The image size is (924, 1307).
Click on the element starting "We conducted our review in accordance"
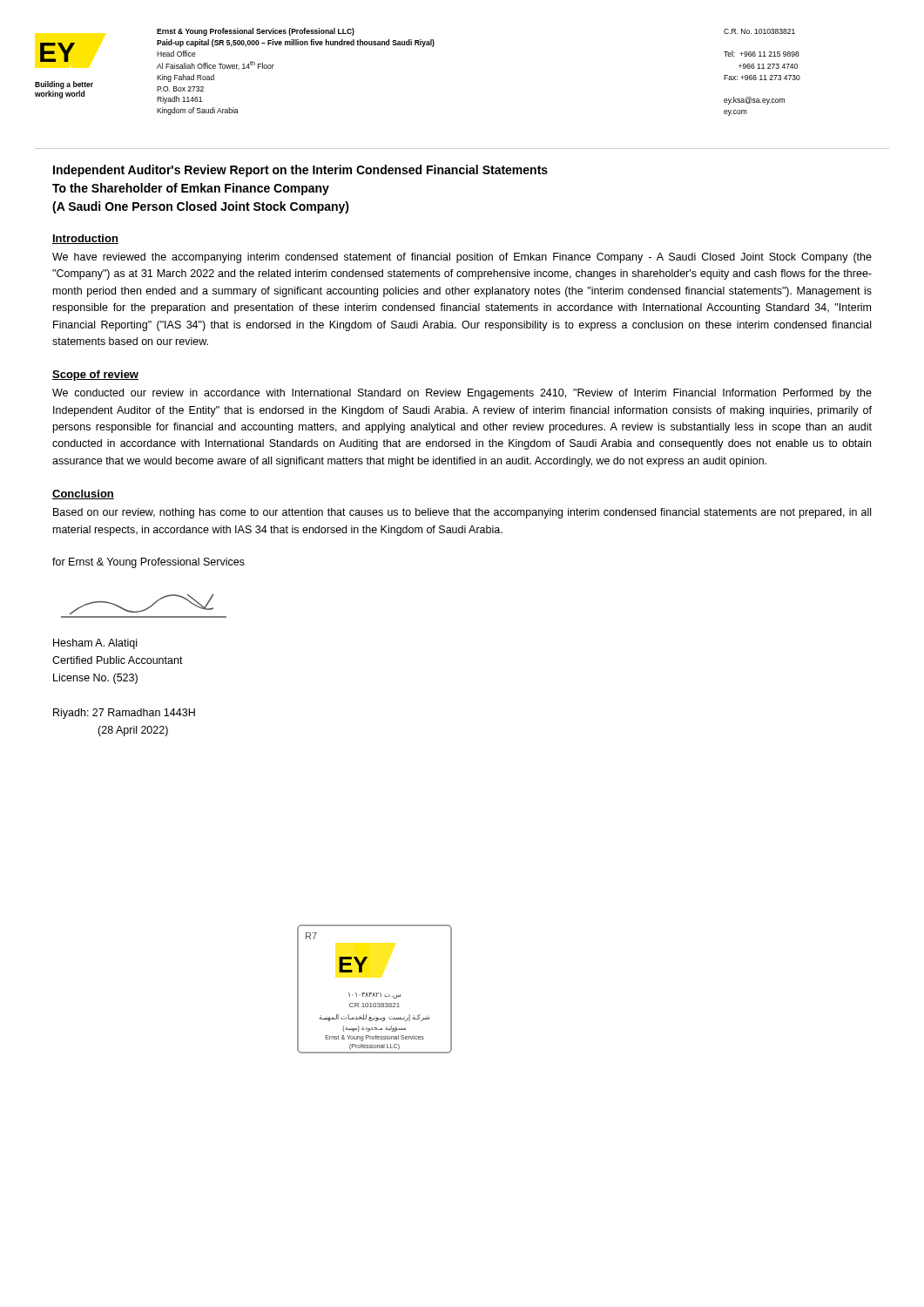coord(462,427)
